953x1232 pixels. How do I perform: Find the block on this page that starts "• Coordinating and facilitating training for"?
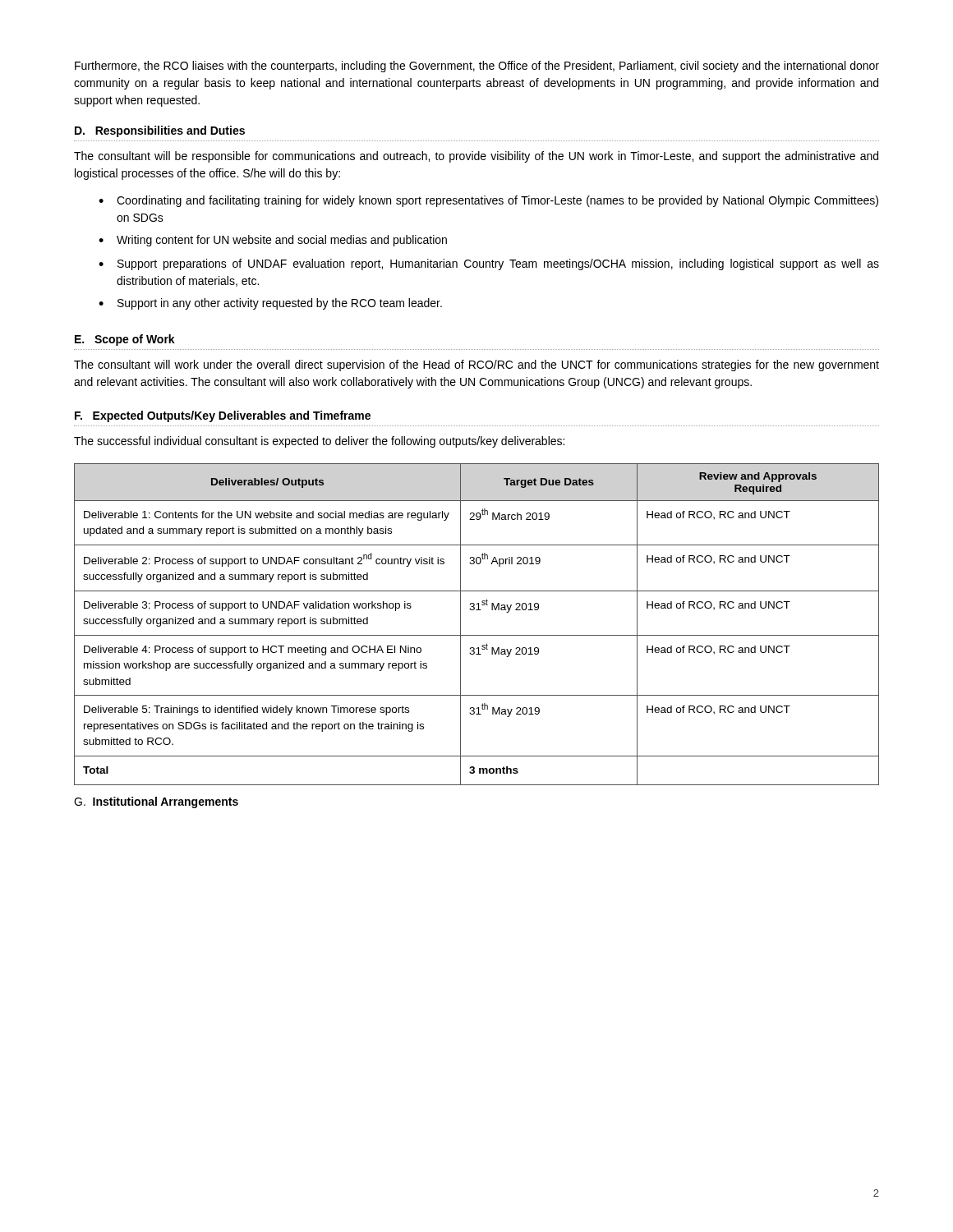click(489, 209)
